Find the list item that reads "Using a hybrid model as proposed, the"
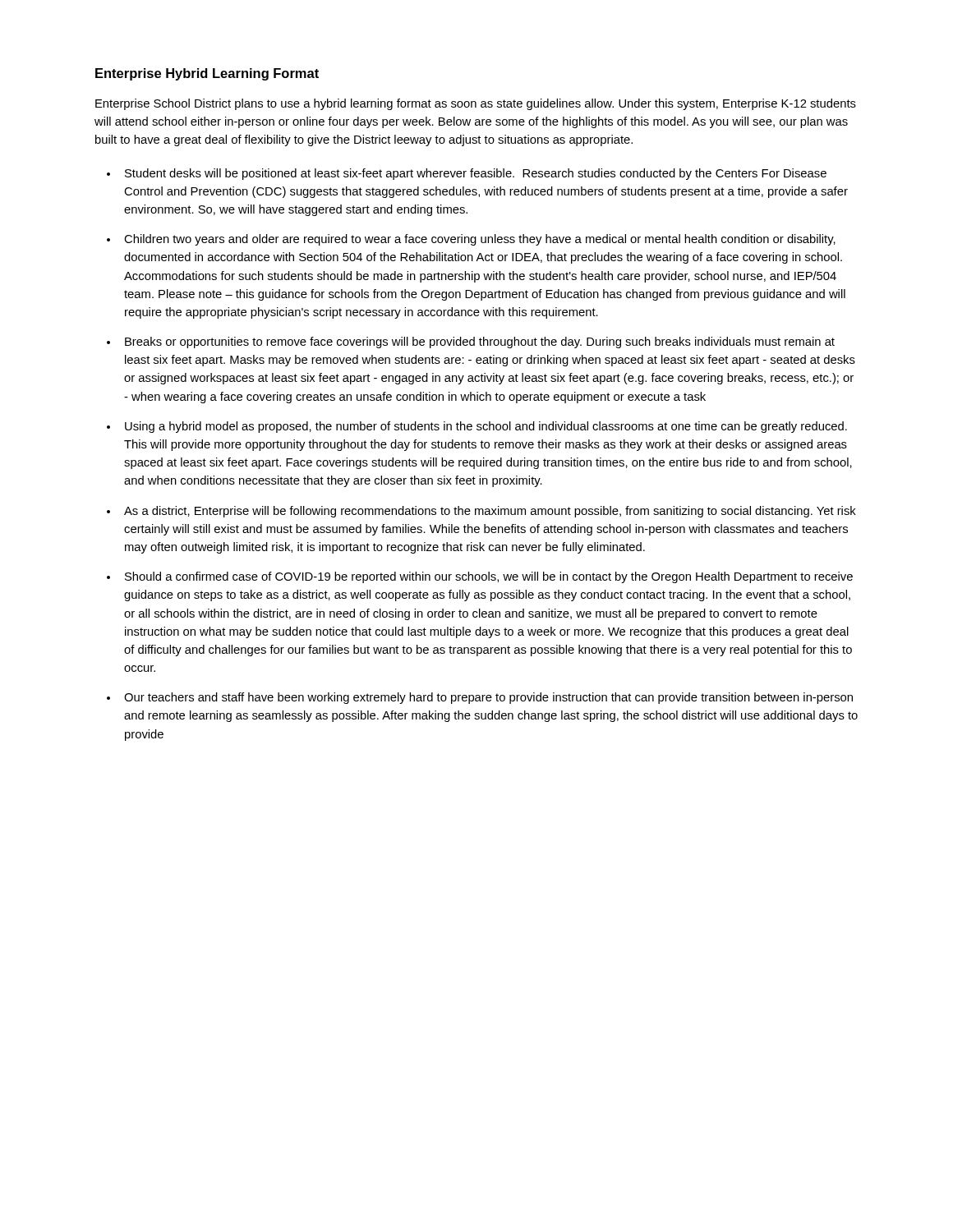 488,453
